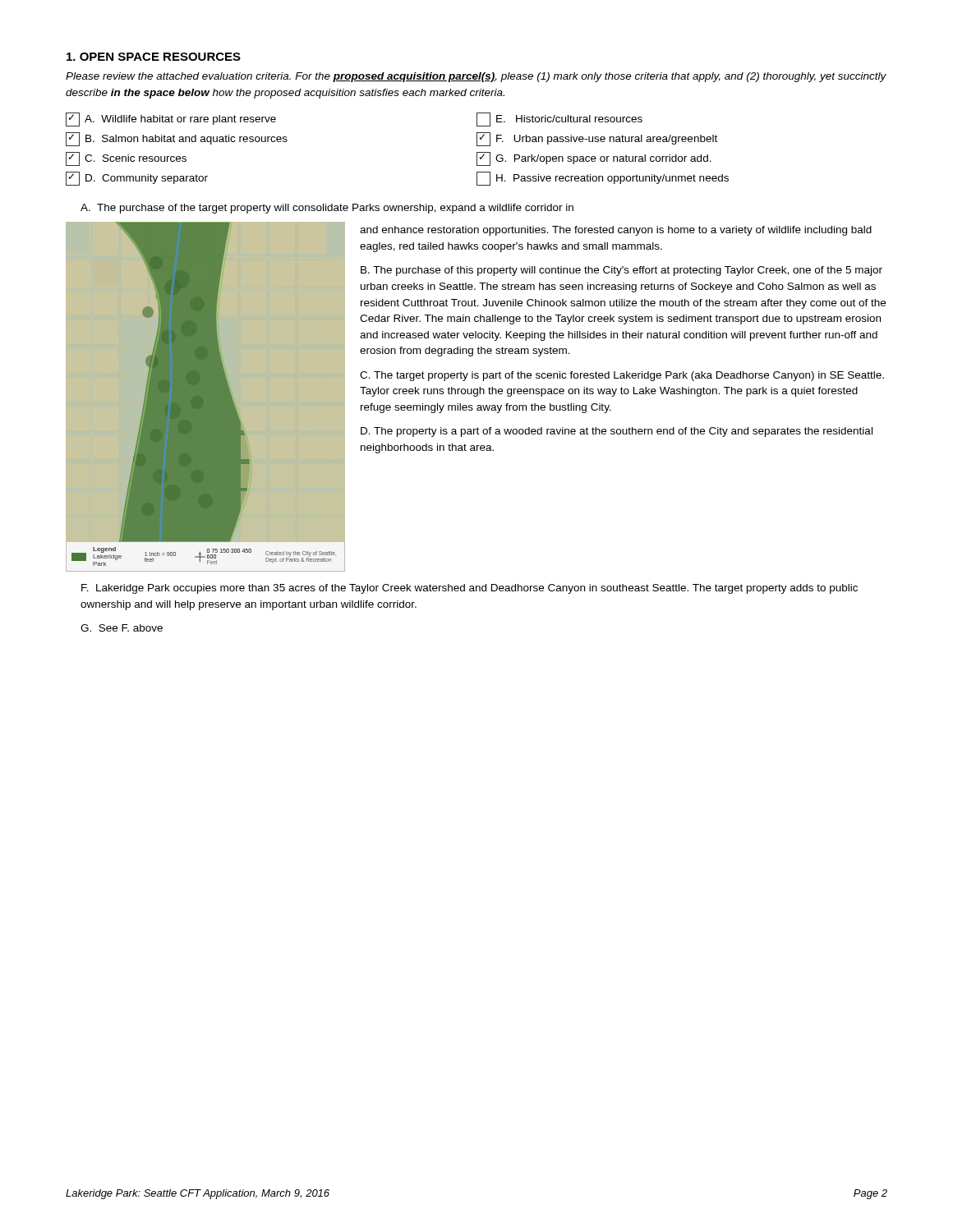Point to the text starting "F. Urban passive-use natural area/greenbelt"

597,139
